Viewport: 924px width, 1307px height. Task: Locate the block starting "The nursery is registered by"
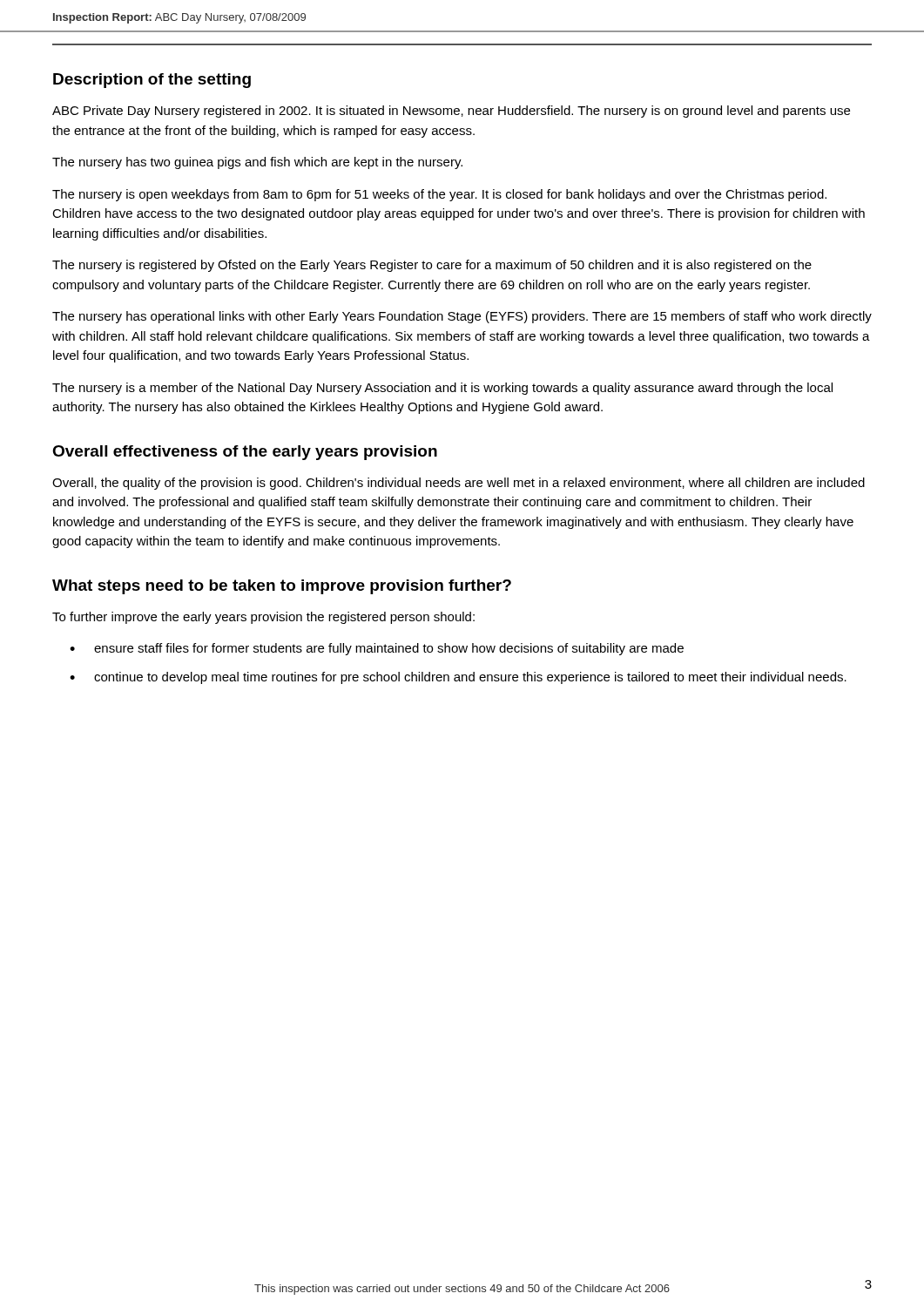click(x=432, y=274)
